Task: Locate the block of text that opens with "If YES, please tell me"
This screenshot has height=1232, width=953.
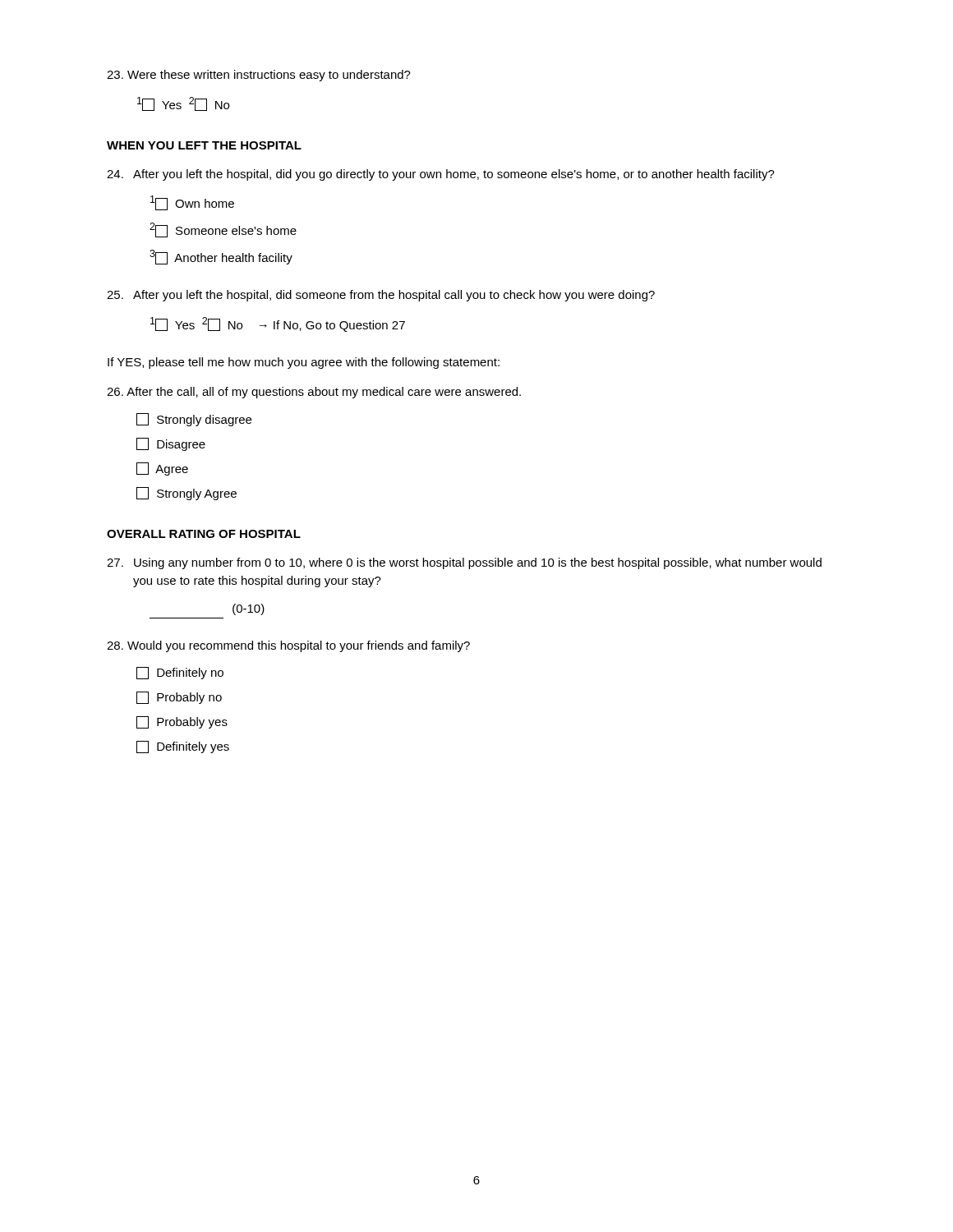Action: pyautogui.click(x=304, y=361)
